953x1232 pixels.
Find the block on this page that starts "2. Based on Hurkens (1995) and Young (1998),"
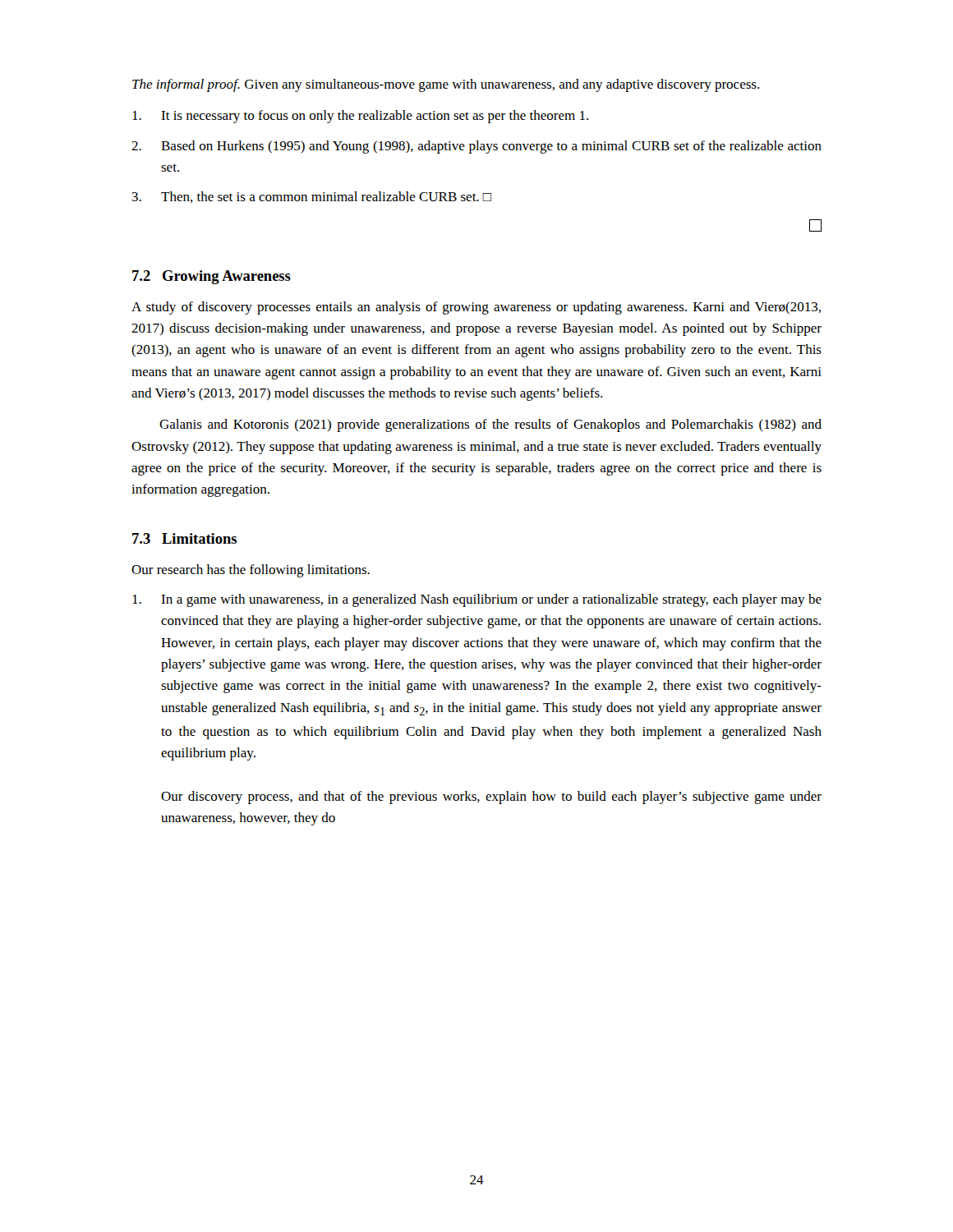[x=476, y=157]
